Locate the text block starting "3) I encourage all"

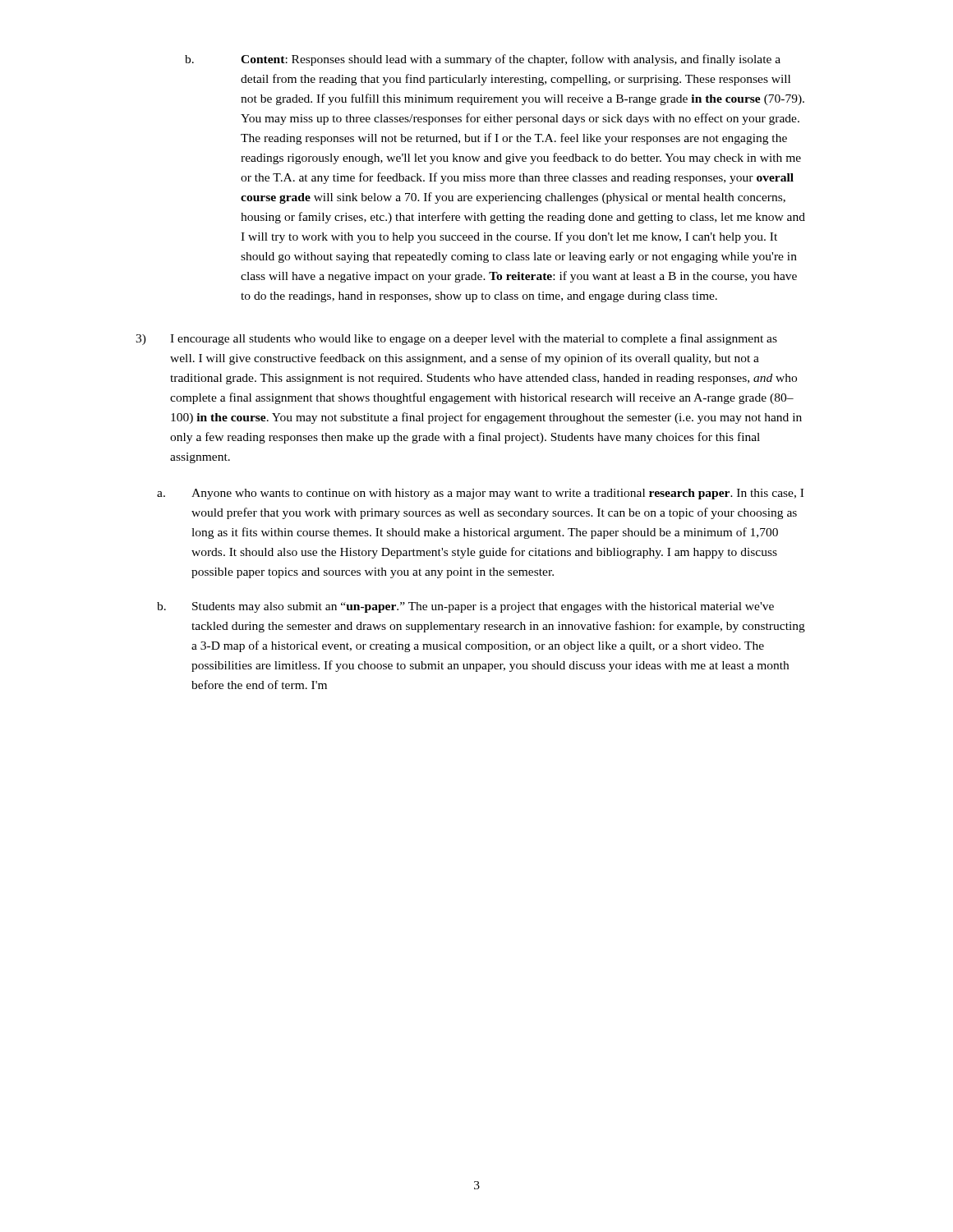pos(470,512)
